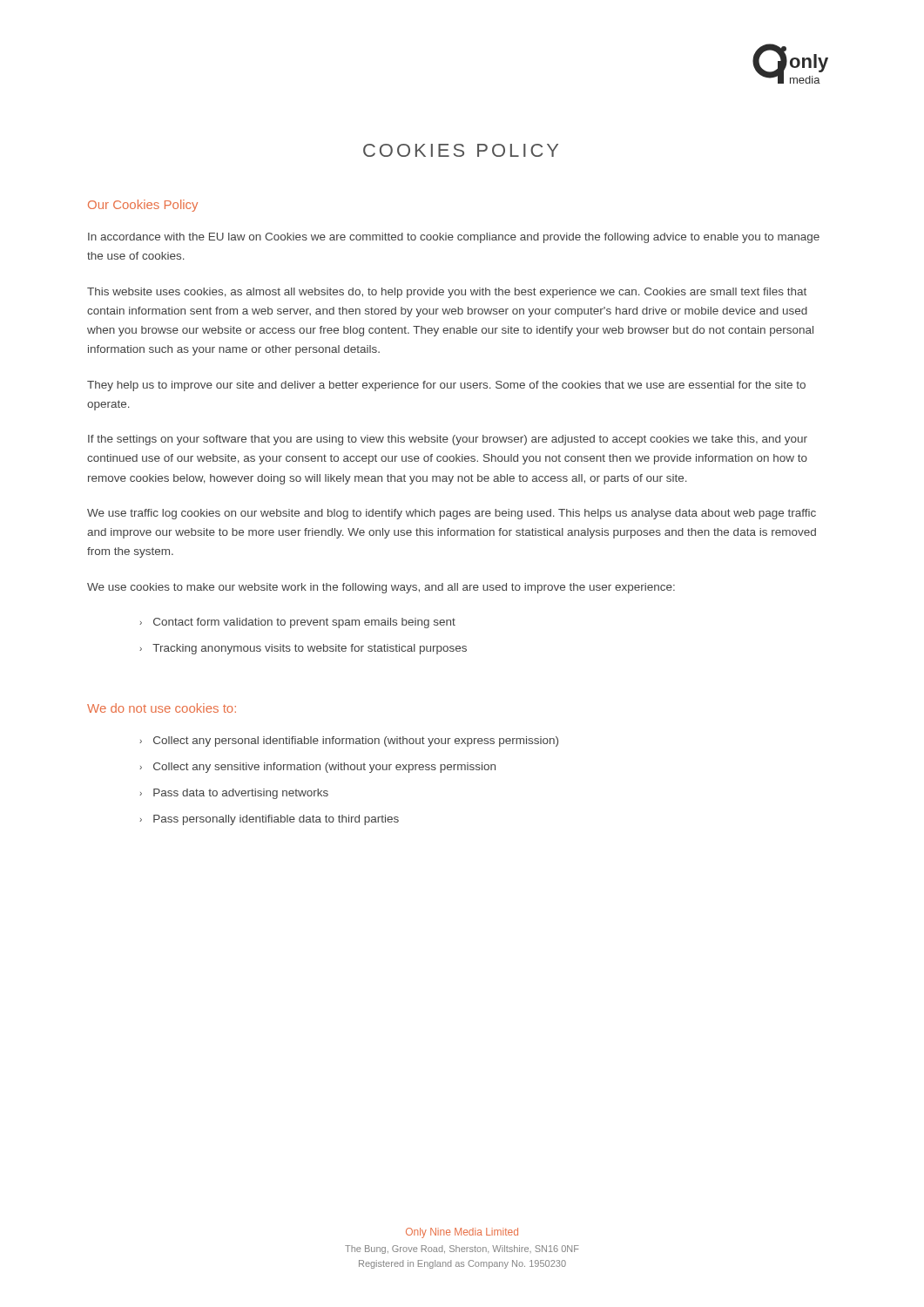Click on the element starting "This website uses cookies,"
Screen dimensions: 1307x924
click(x=451, y=320)
